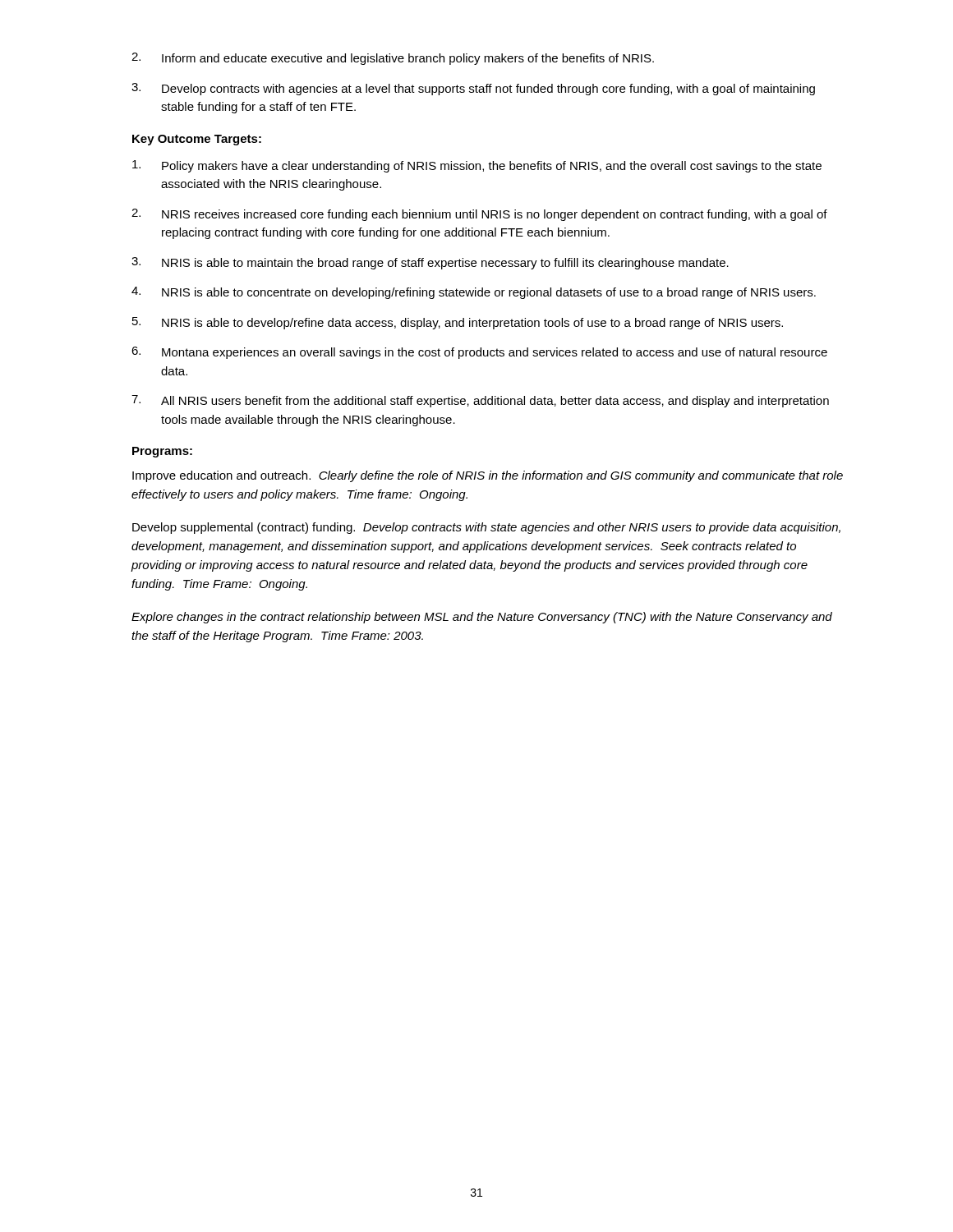The width and height of the screenshot is (953, 1232).
Task: Point to the block beginning "Explore changes in the contract relationship"
Action: coord(482,626)
